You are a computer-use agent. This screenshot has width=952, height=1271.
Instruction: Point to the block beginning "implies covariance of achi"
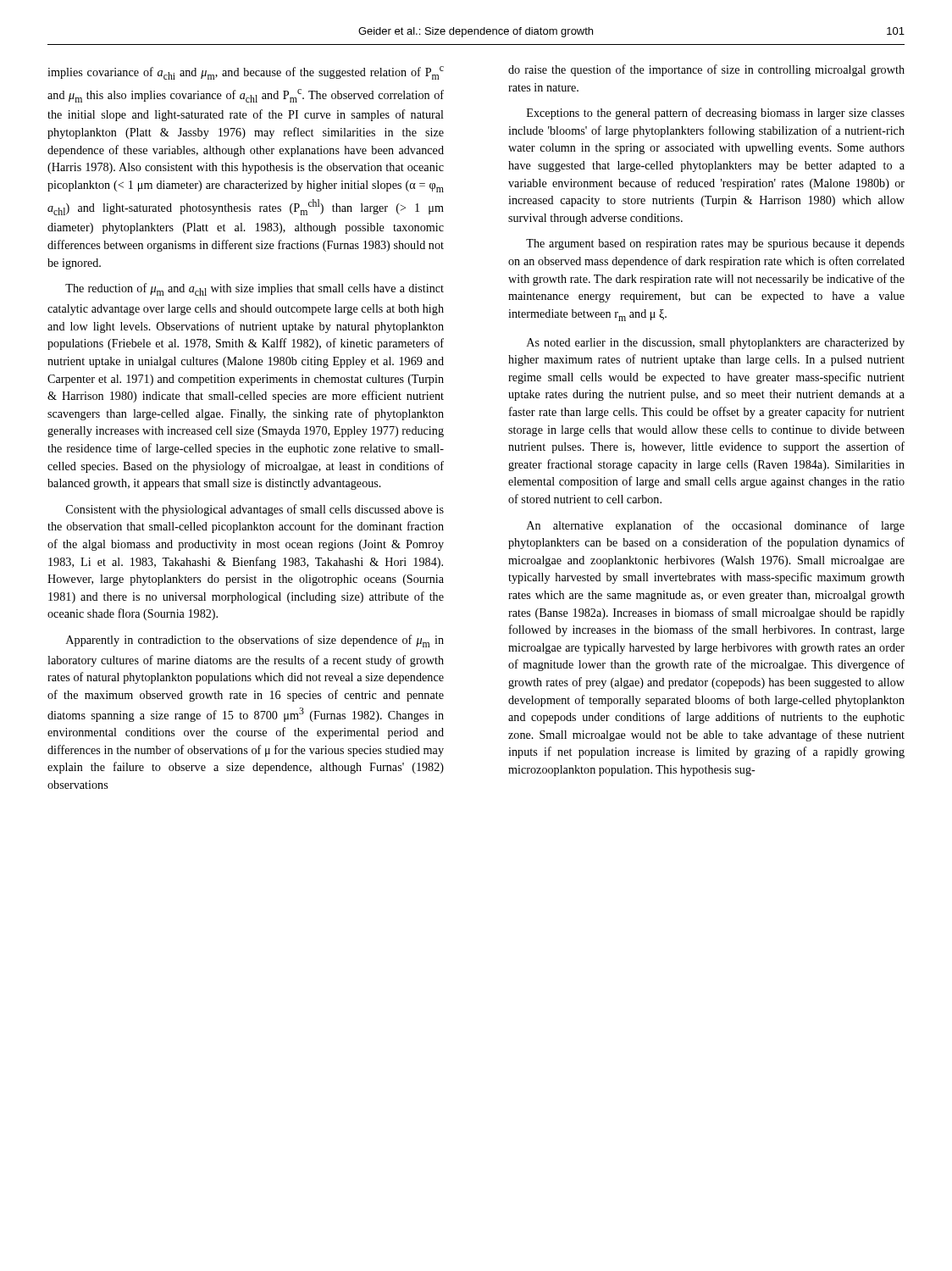click(246, 166)
